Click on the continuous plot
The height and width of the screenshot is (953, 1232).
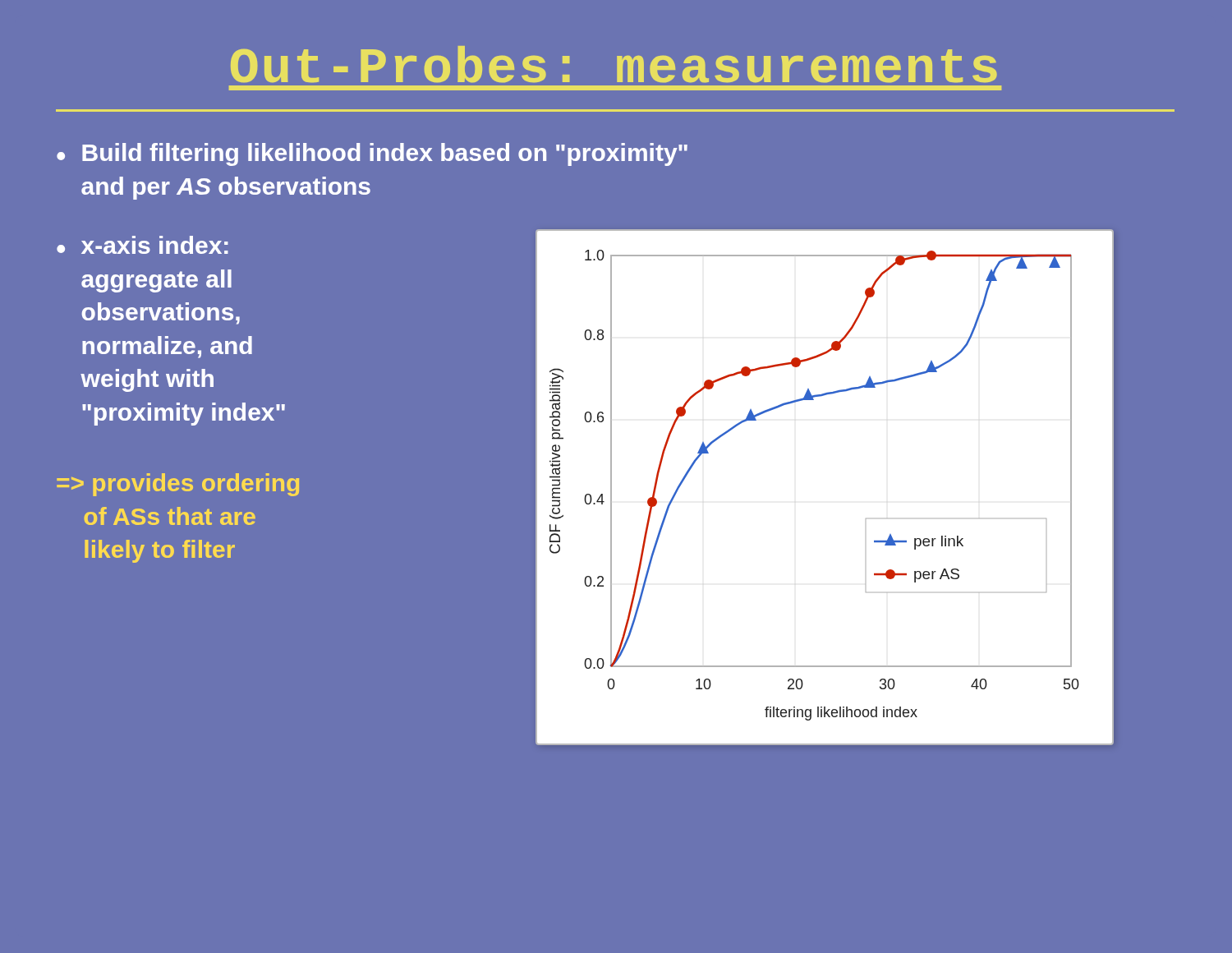[825, 487]
